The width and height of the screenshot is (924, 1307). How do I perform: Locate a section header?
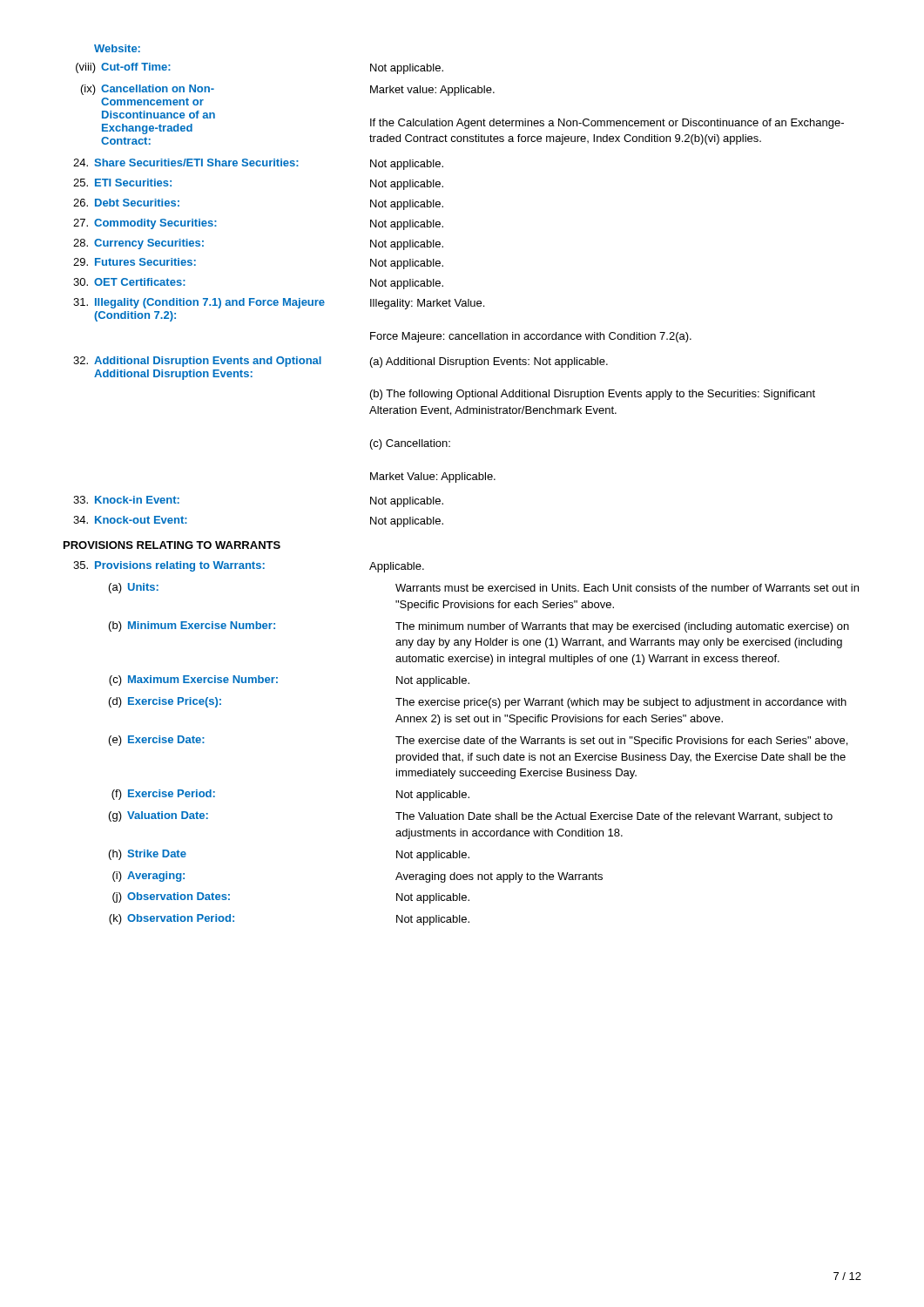tap(172, 545)
